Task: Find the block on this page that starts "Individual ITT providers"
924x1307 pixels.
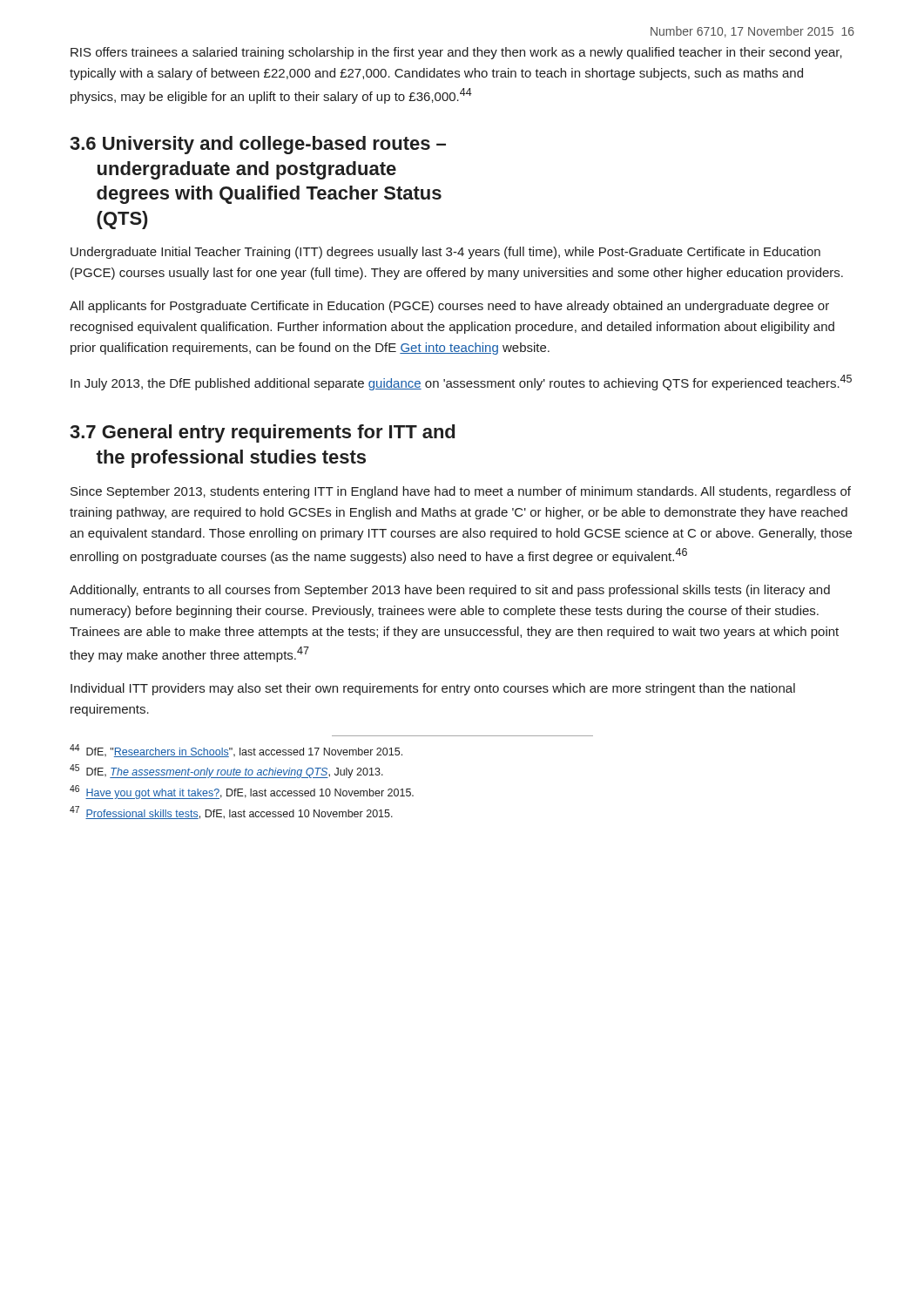Action: [433, 698]
